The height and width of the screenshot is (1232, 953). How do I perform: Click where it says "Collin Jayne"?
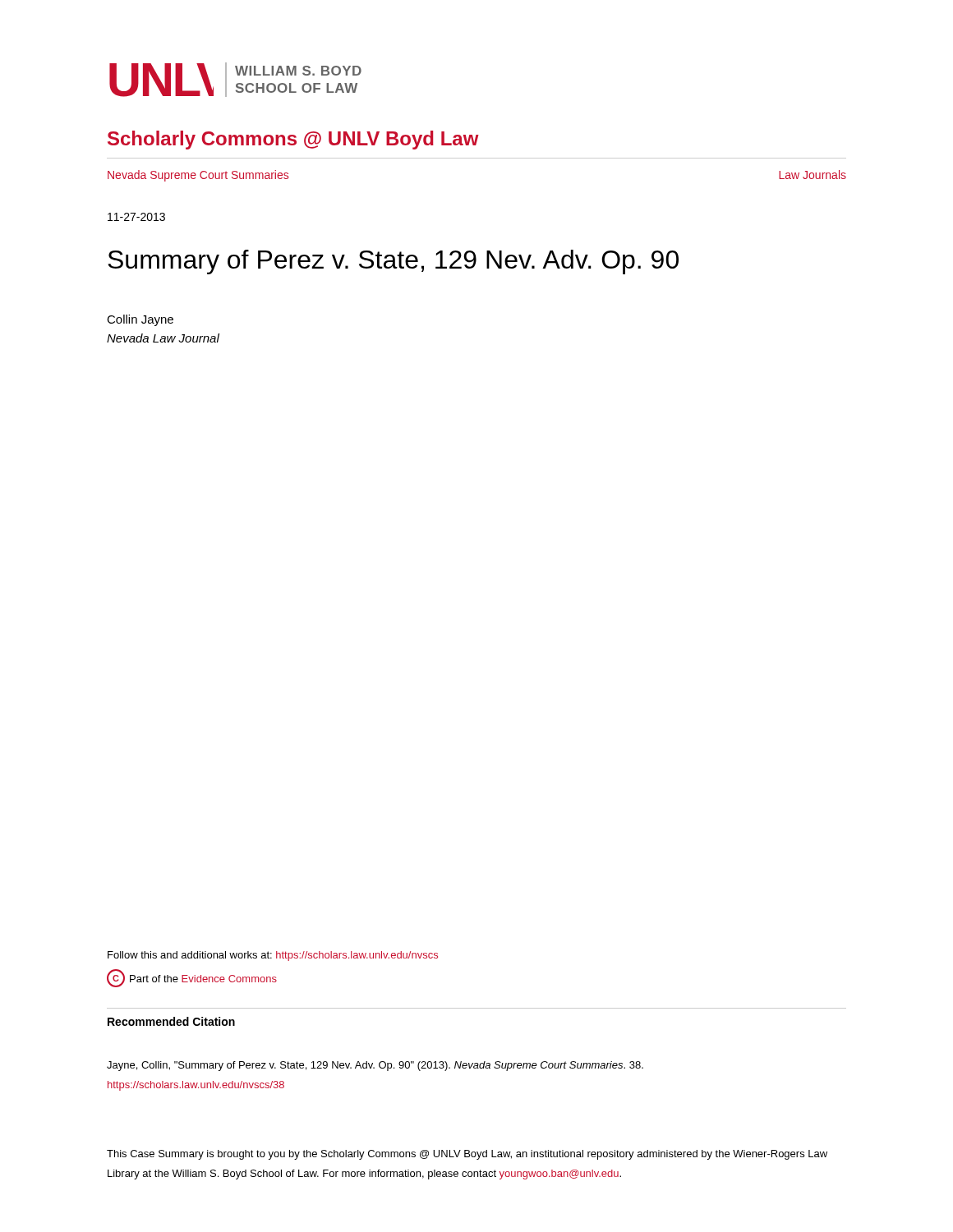coord(140,319)
